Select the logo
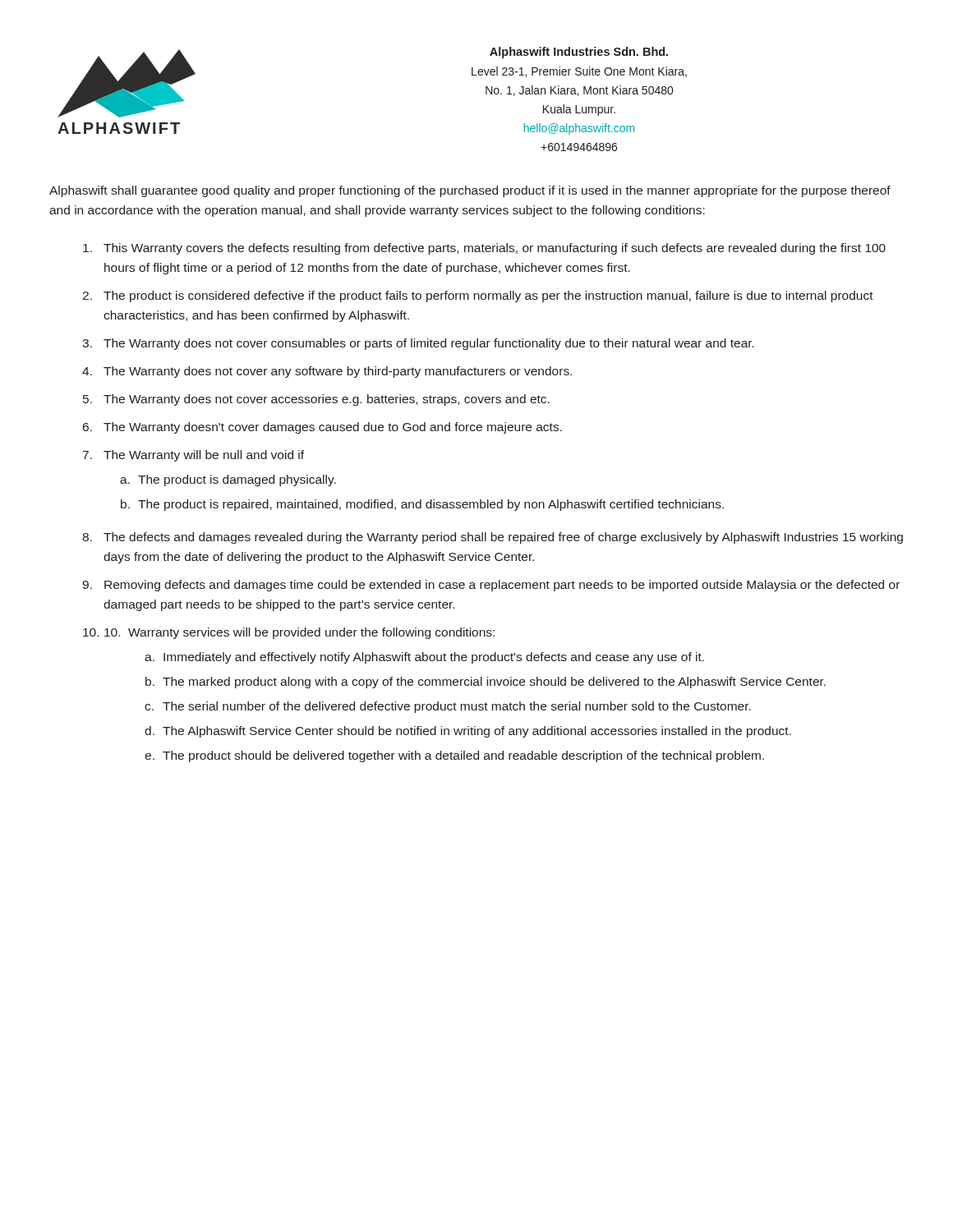953x1232 pixels. coord(156,90)
